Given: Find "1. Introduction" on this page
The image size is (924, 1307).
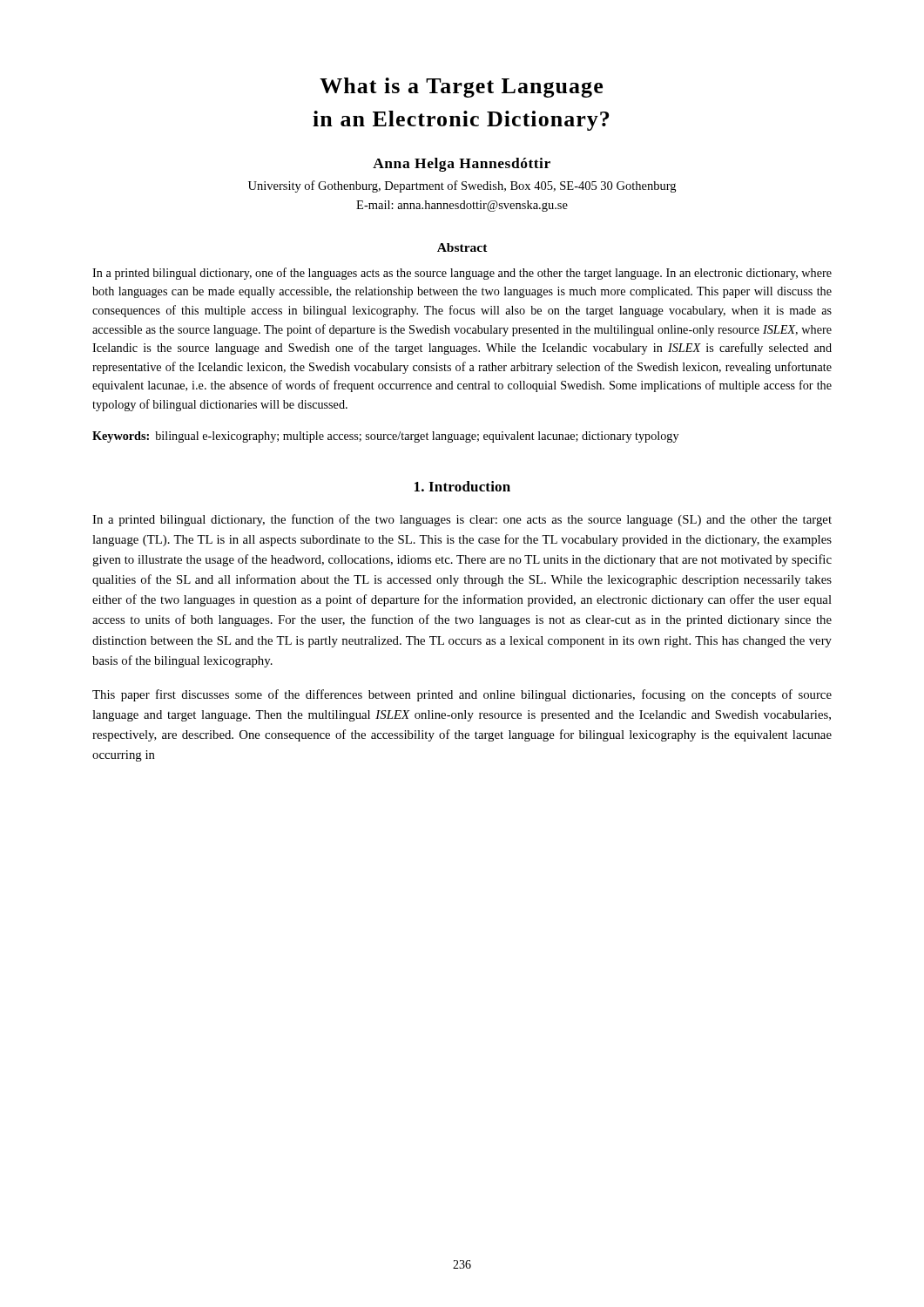Looking at the screenshot, I should tap(462, 487).
